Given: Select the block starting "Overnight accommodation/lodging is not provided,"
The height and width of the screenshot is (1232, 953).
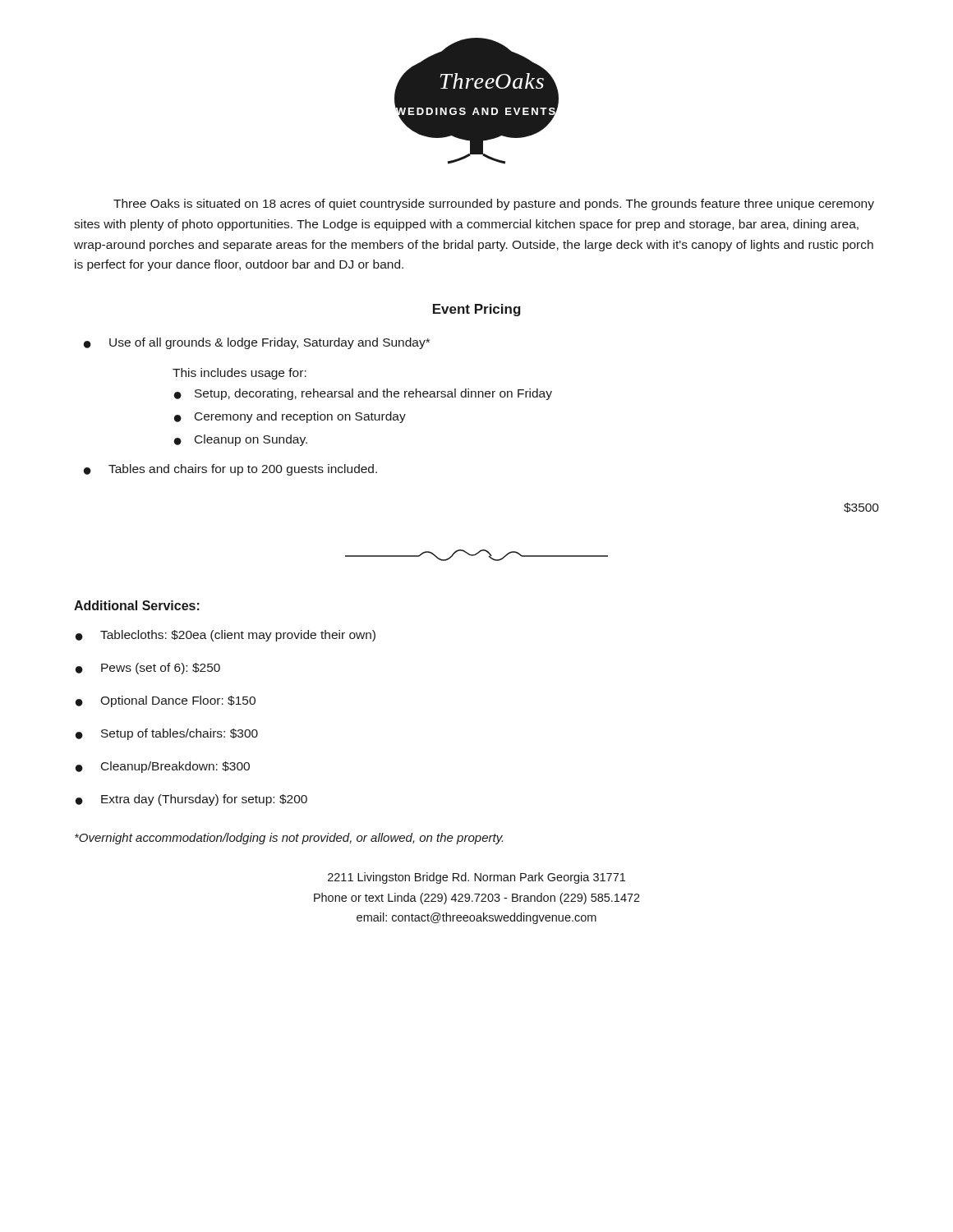Looking at the screenshot, I should click(289, 838).
